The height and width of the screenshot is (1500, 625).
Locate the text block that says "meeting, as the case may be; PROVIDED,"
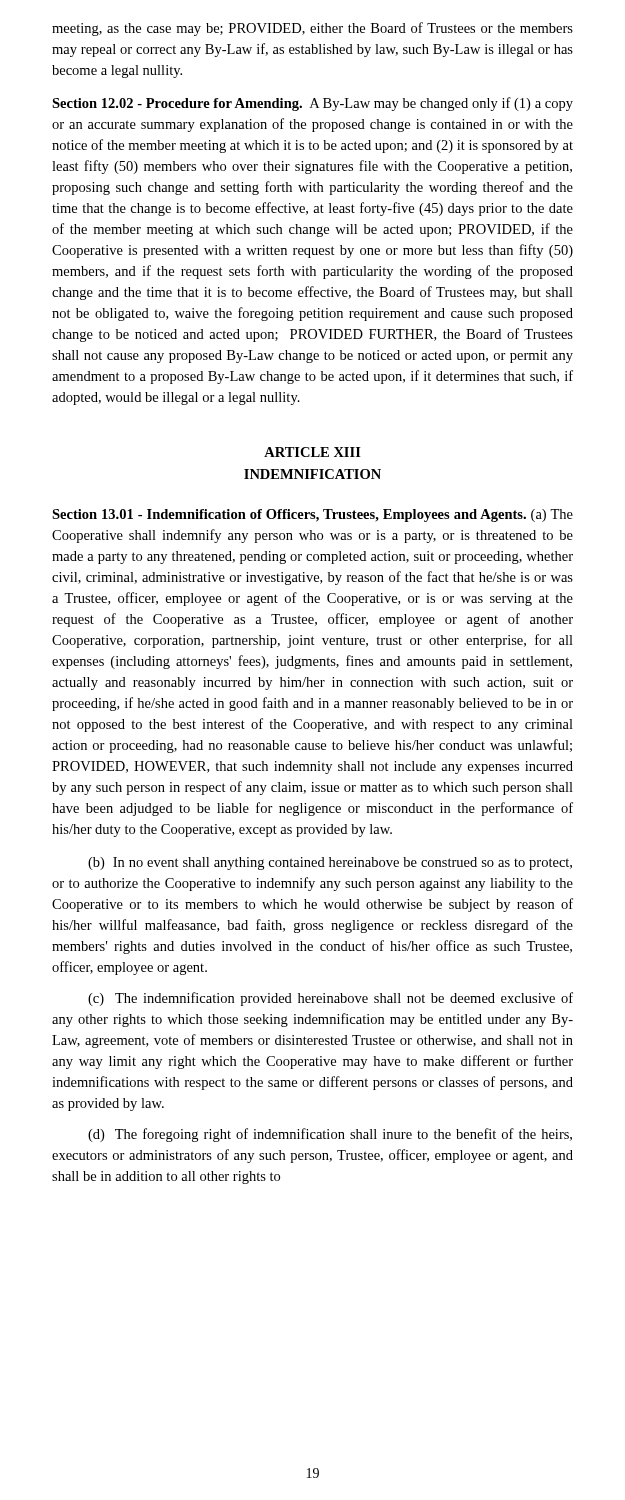tap(312, 49)
